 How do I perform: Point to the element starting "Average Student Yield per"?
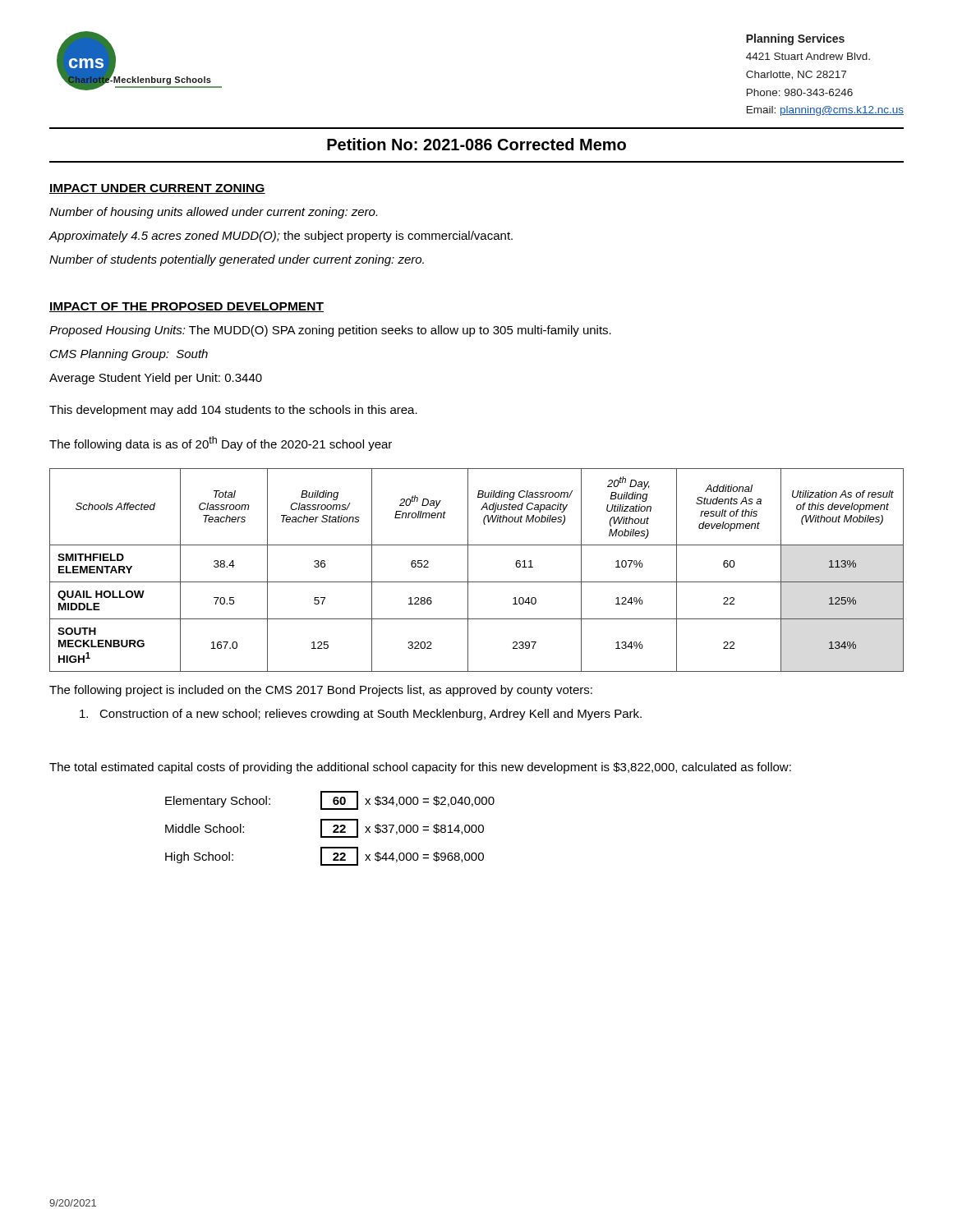tap(156, 377)
